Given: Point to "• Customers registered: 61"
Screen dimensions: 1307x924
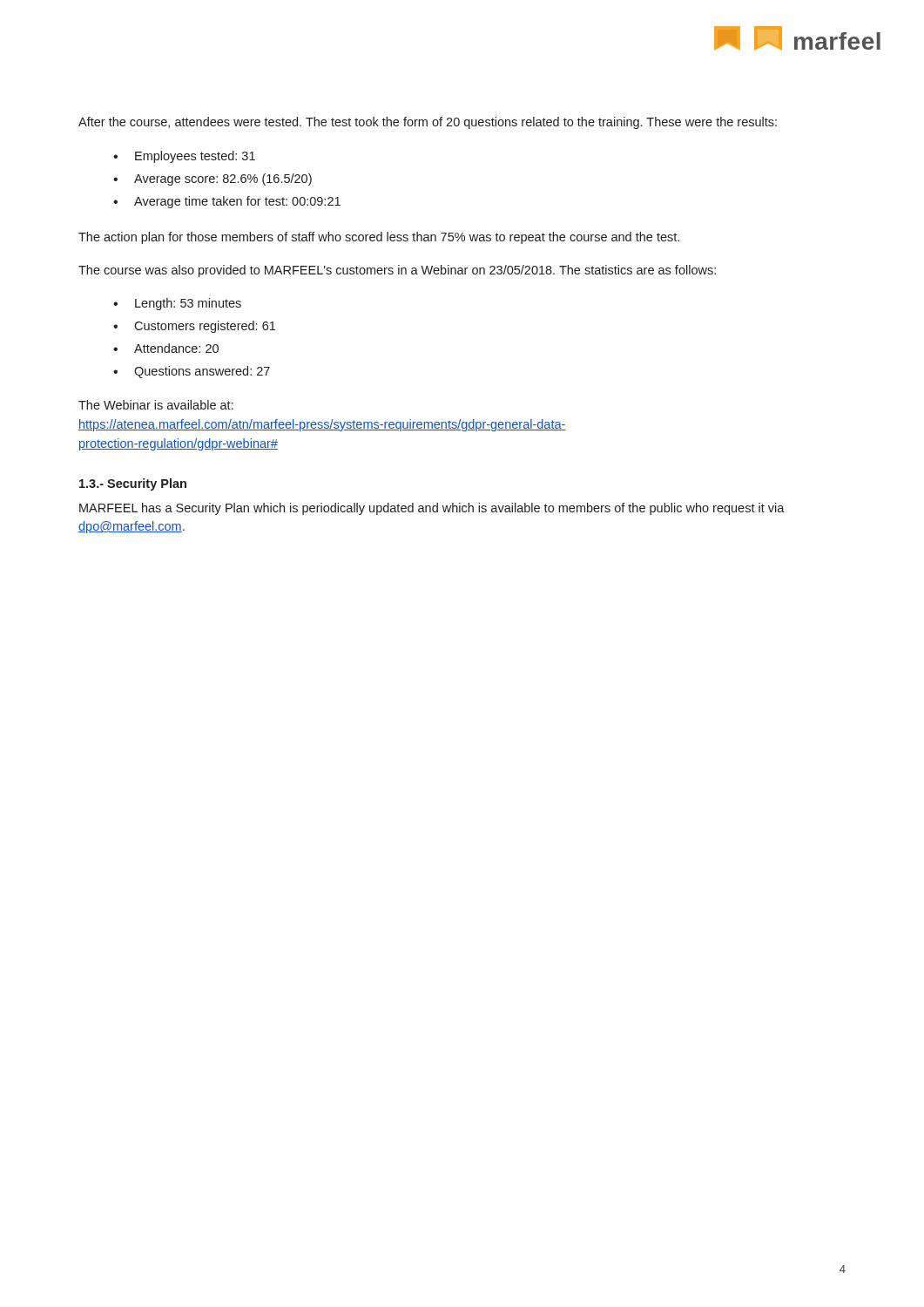Looking at the screenshot, I should (195, 327).
